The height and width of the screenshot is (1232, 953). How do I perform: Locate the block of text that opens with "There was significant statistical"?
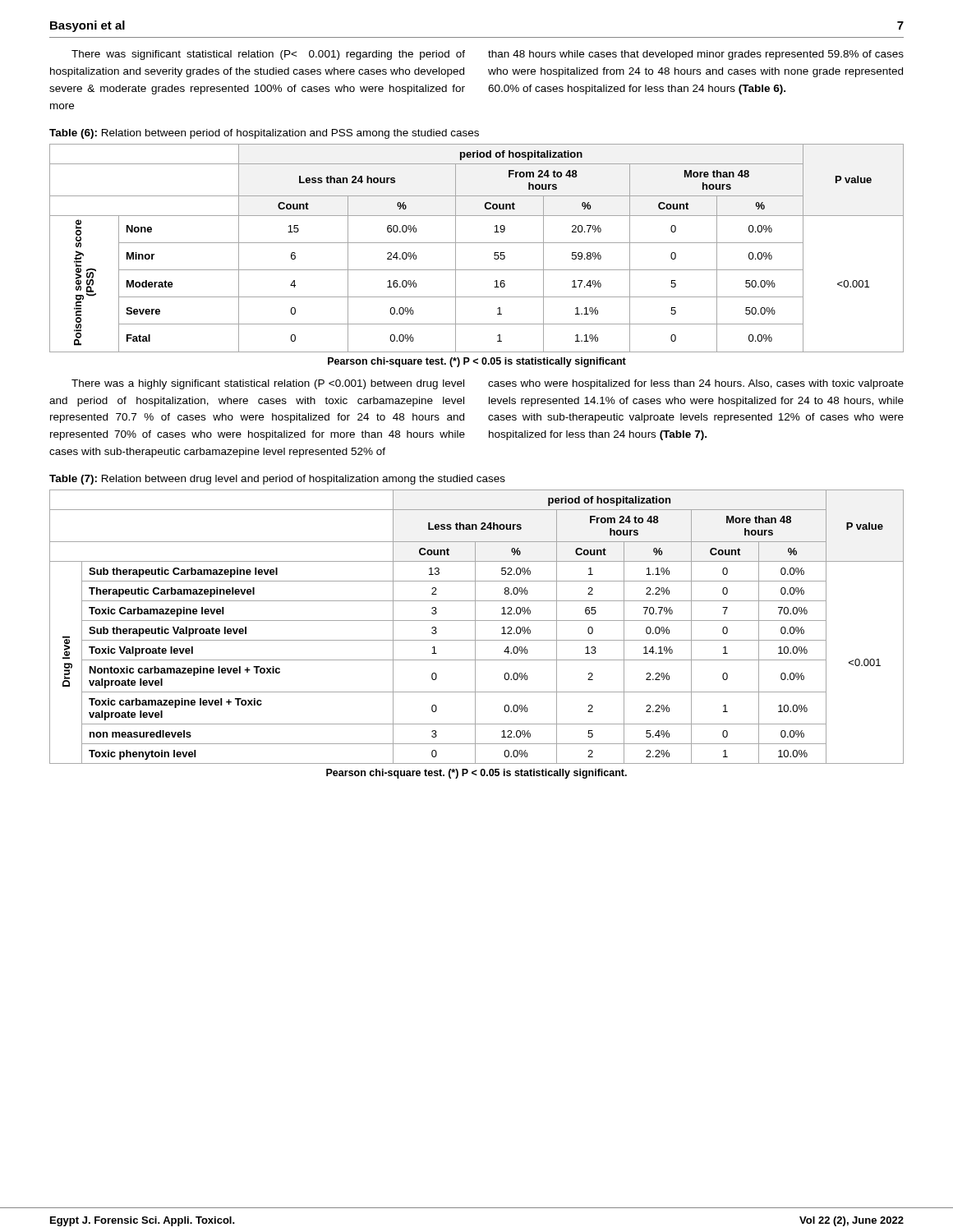(x=257, y=80)
